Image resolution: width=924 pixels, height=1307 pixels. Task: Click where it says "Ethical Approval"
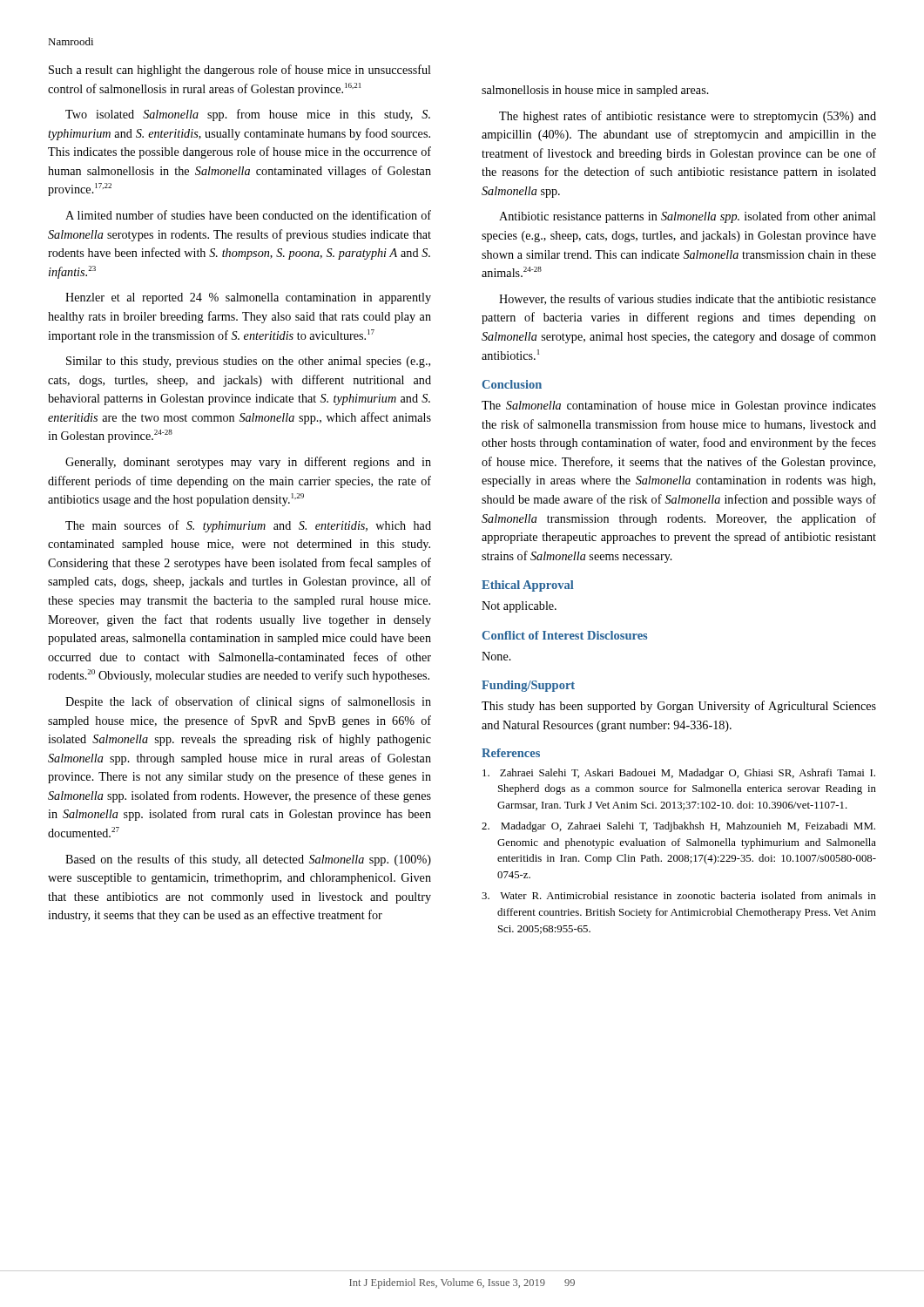coord(528,585)
